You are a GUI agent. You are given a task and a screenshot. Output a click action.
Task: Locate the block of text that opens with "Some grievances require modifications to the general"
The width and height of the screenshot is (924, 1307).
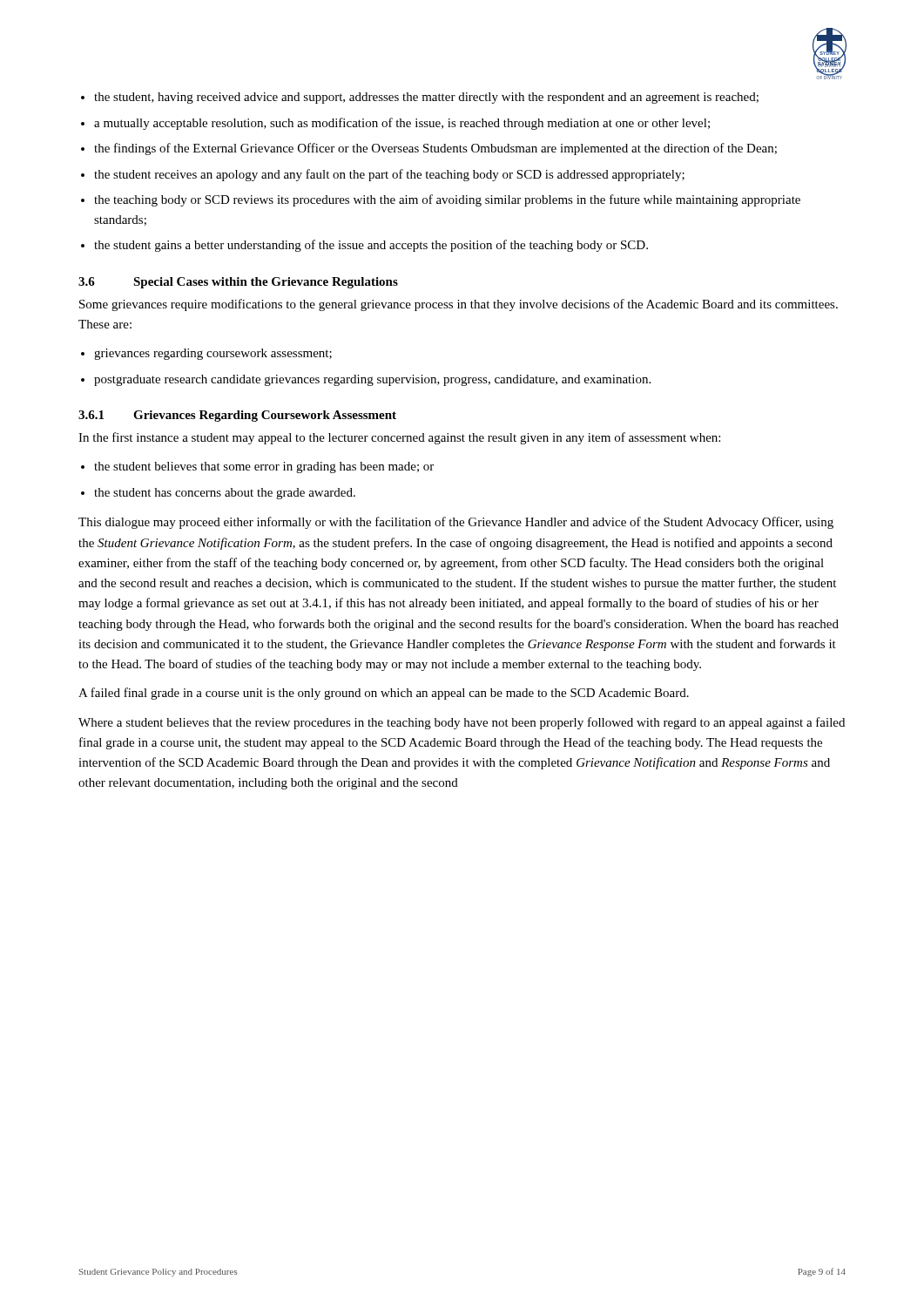click(x=462, y=314)
